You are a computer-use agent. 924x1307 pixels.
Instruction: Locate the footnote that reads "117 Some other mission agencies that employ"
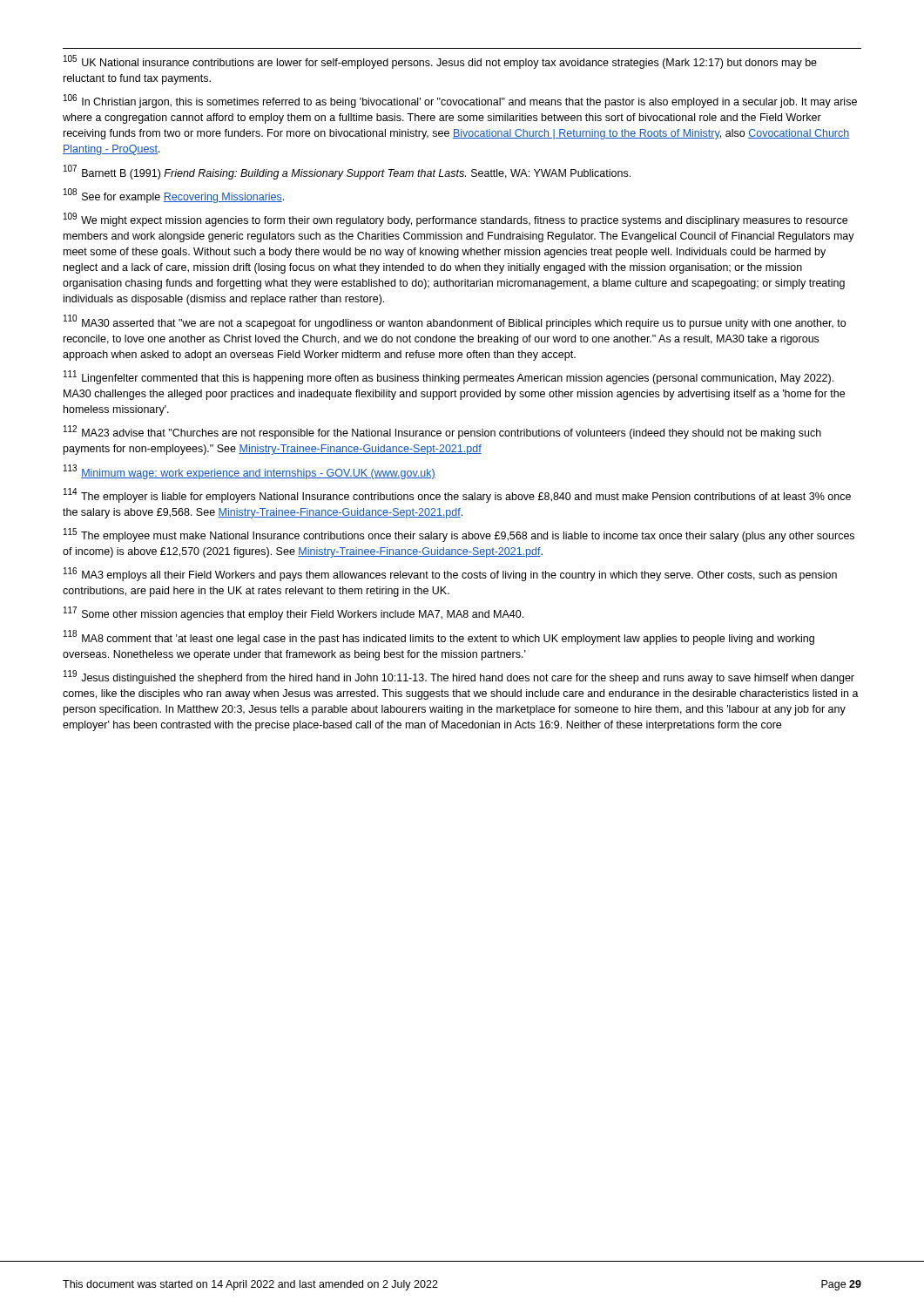pos(294,614)
